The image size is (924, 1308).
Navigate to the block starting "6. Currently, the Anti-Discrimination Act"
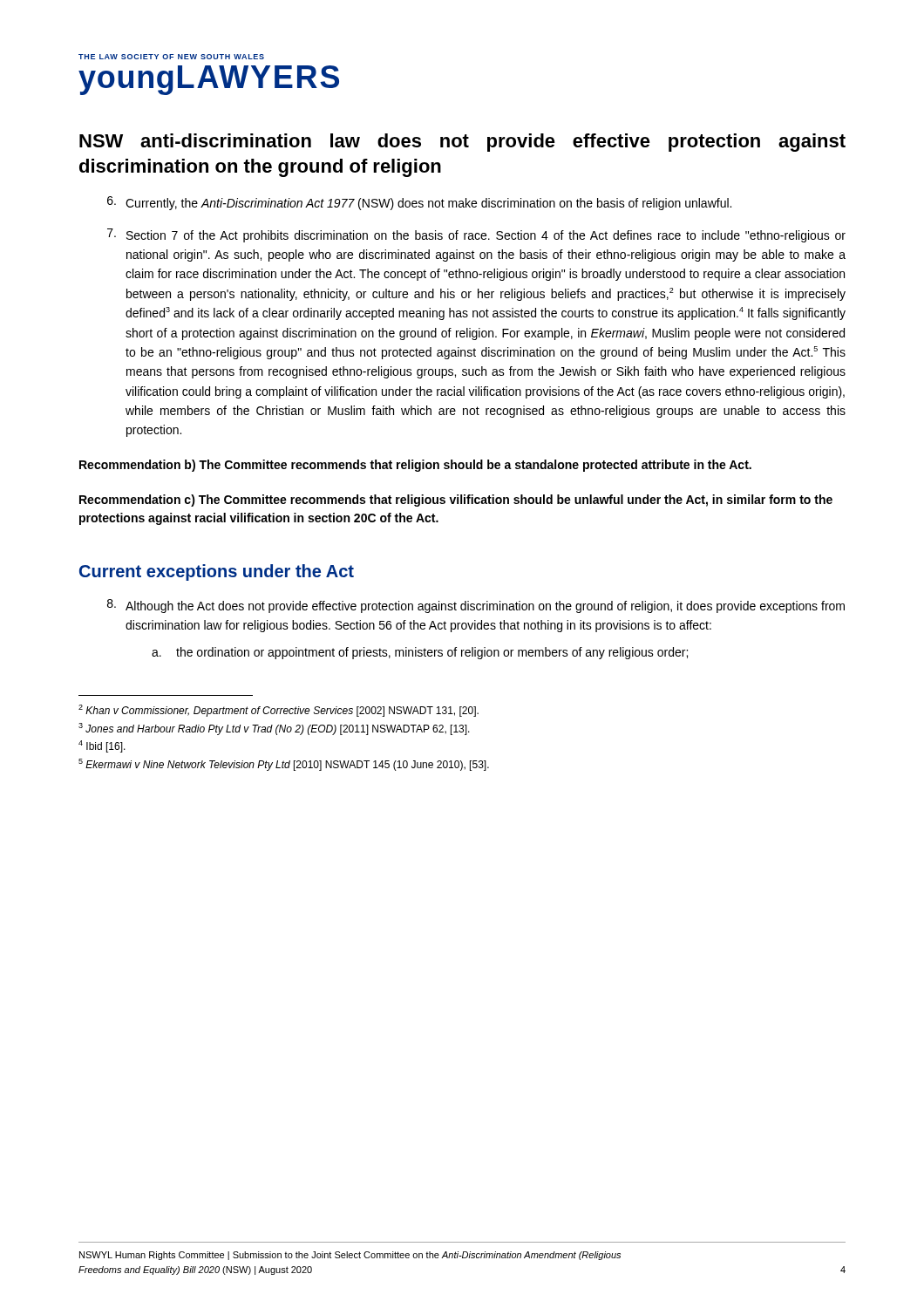point(462,203)
